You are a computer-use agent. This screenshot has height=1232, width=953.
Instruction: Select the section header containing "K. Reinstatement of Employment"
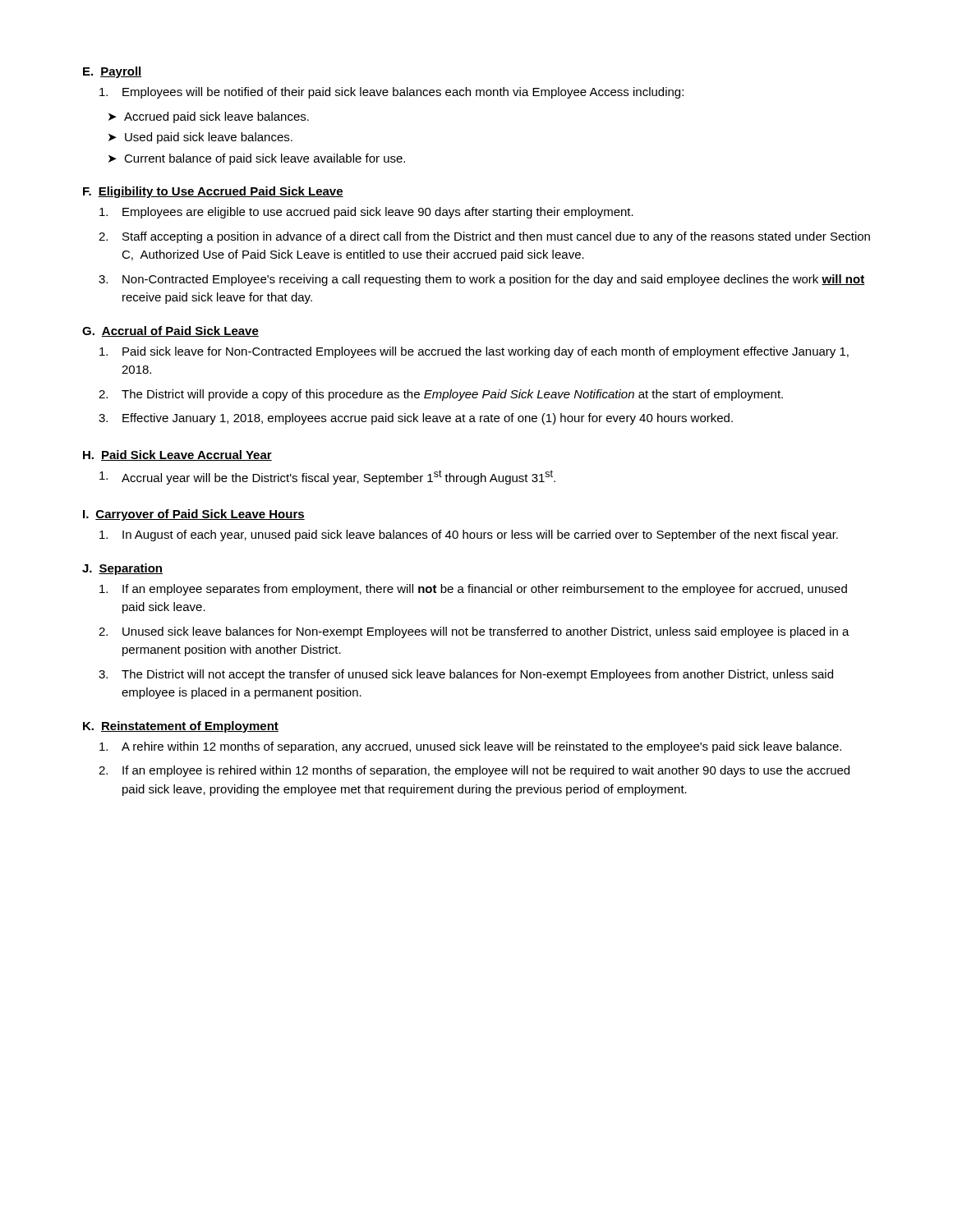(180, 725)
